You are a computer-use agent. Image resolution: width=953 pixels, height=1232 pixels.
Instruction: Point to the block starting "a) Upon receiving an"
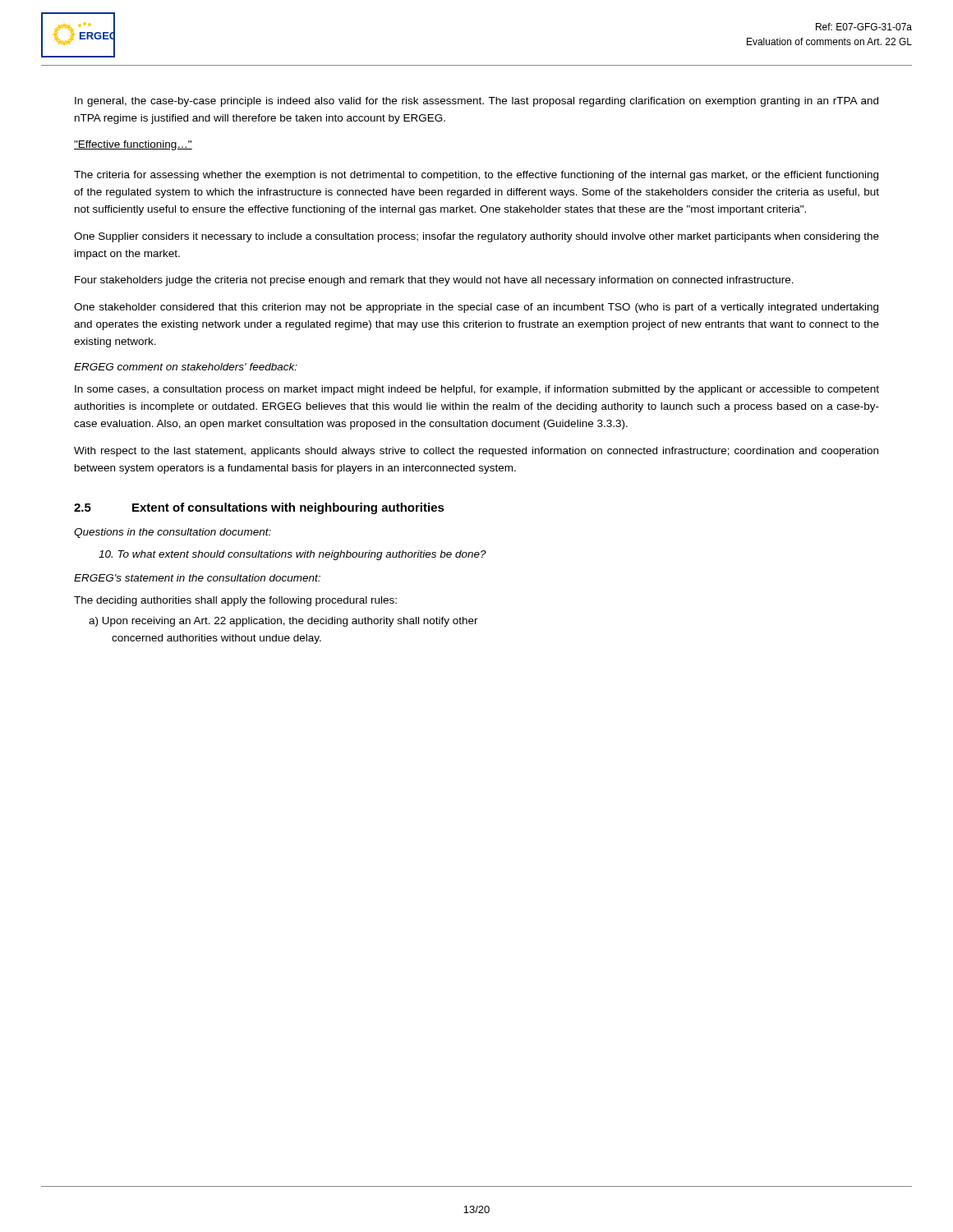point(484,630)
